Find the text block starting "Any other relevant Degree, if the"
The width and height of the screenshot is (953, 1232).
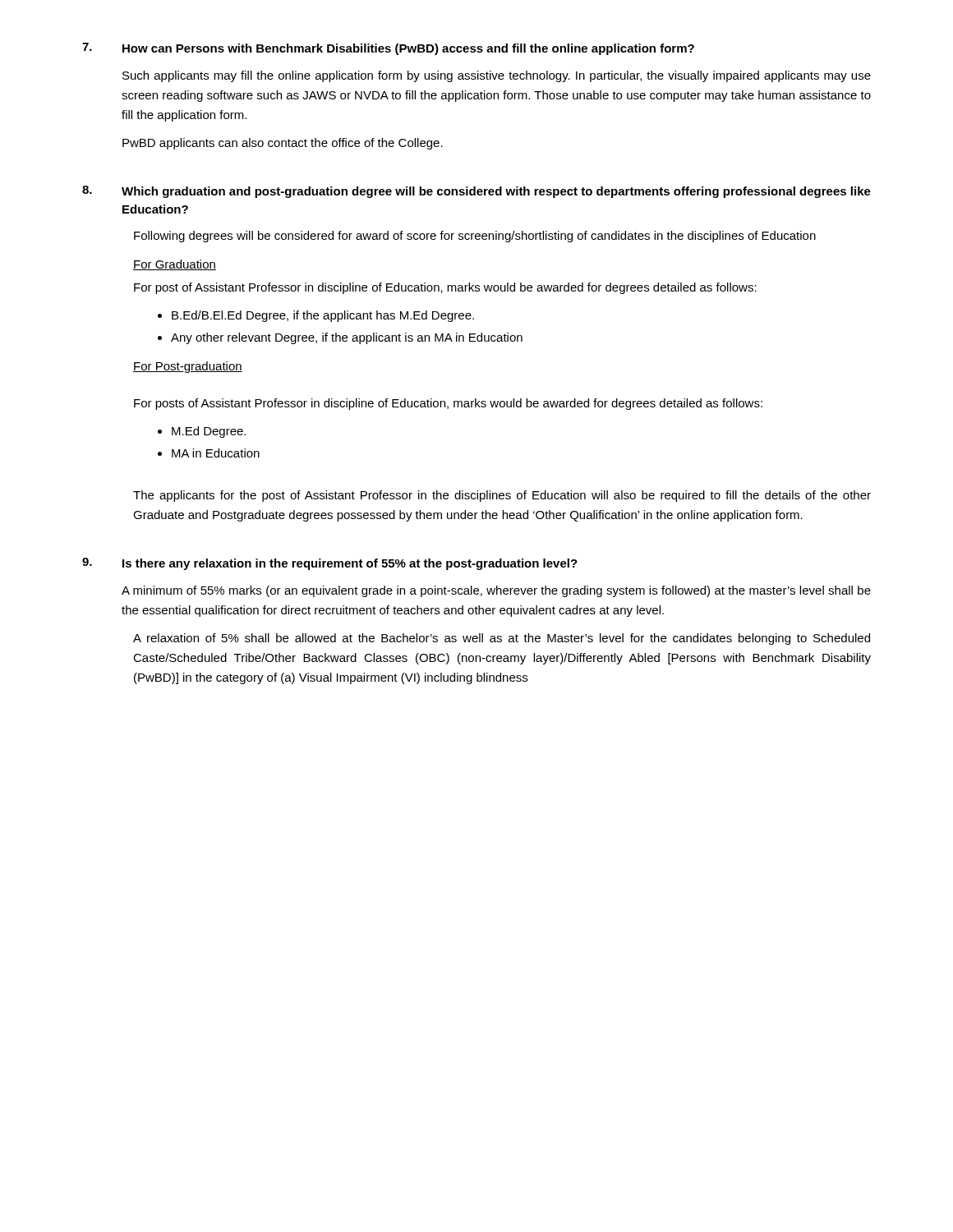(347, 337)
